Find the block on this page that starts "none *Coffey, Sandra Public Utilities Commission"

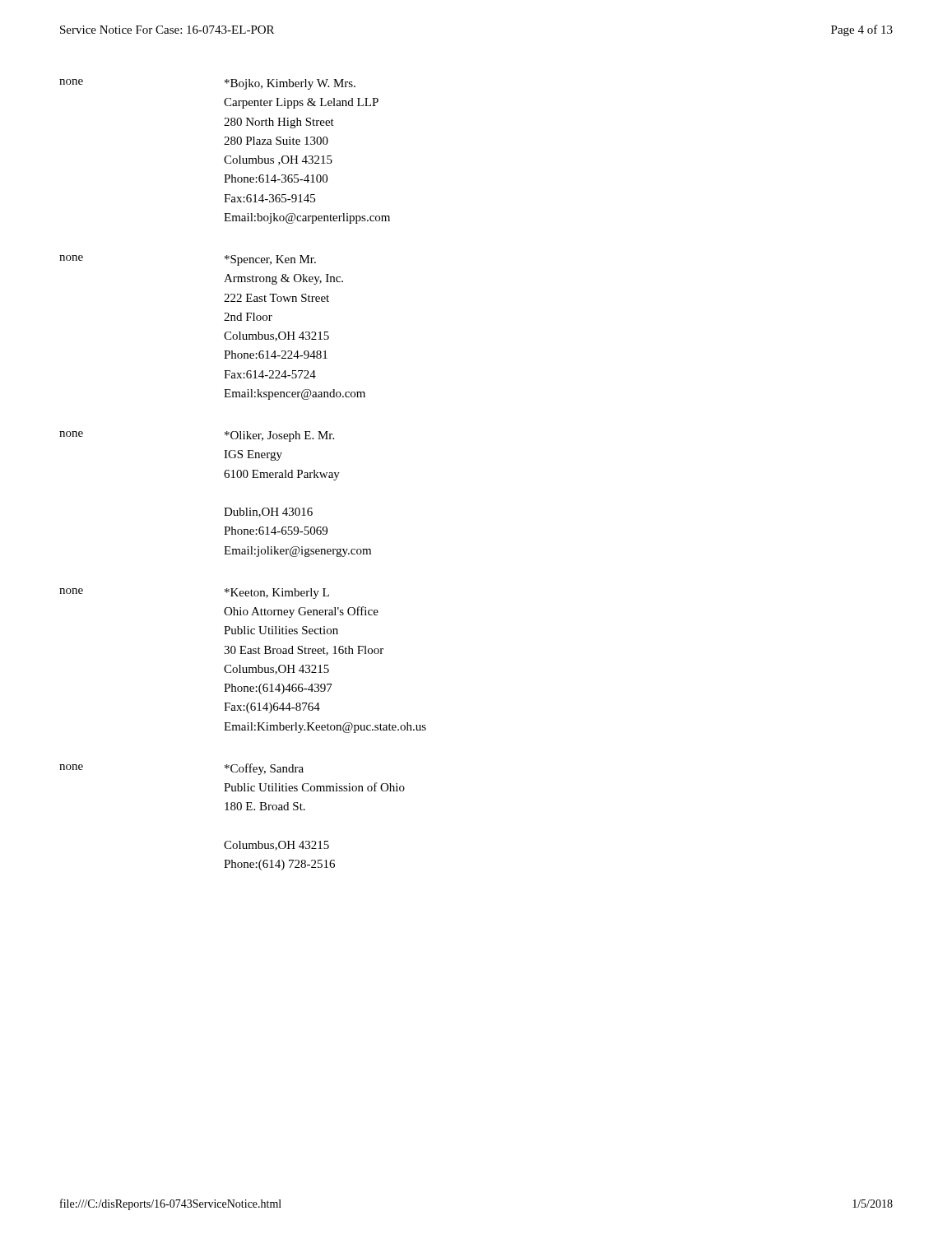72,770
